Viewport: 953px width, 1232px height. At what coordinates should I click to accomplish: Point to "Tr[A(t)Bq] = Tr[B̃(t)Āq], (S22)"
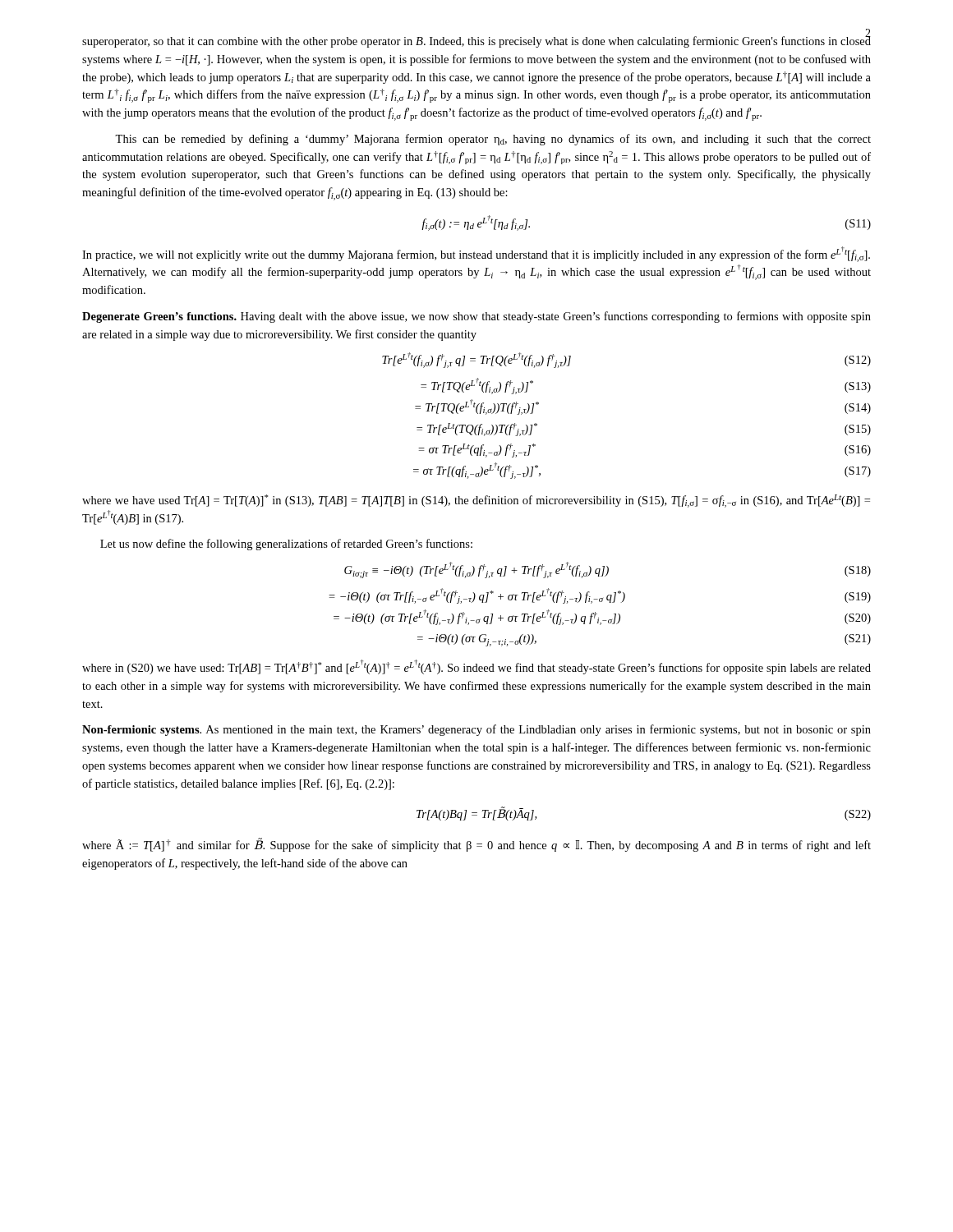tap(507, 814)
